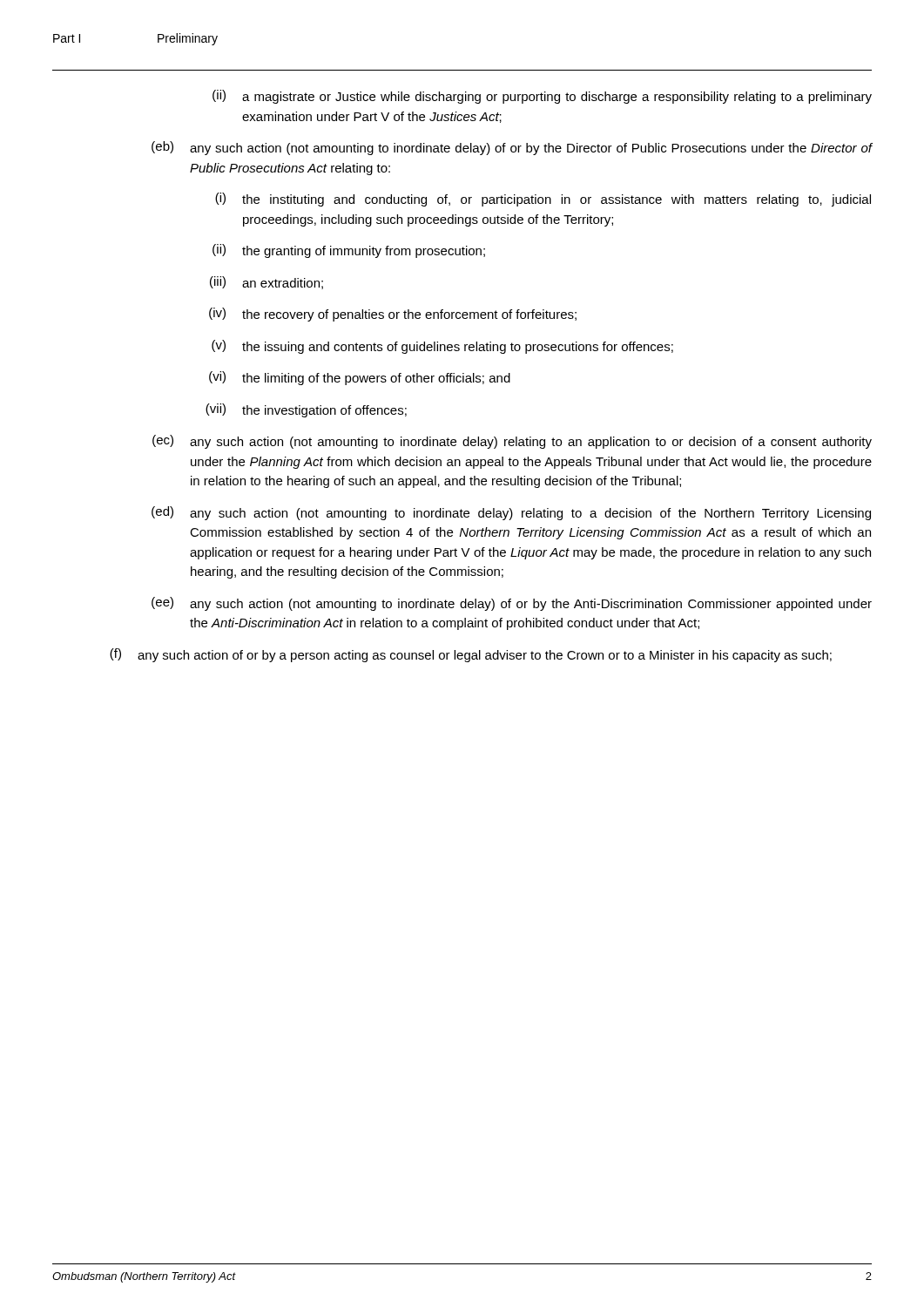Find the element starting "(ed) any such action (not amounting to"
Screen dimensions: 1307x924
(x=462, y=542)
